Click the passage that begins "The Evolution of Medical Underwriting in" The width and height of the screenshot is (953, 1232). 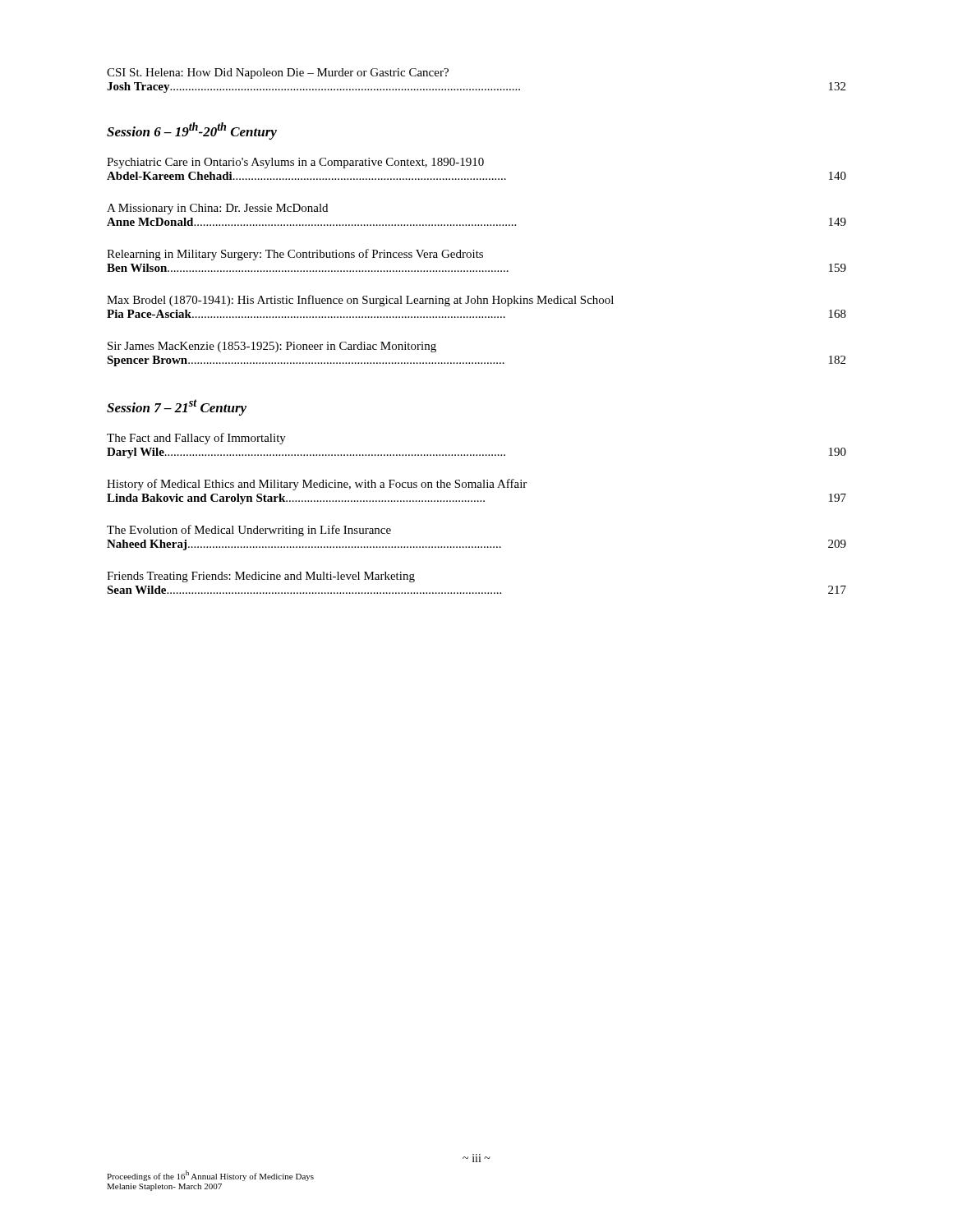pos(476,537)
